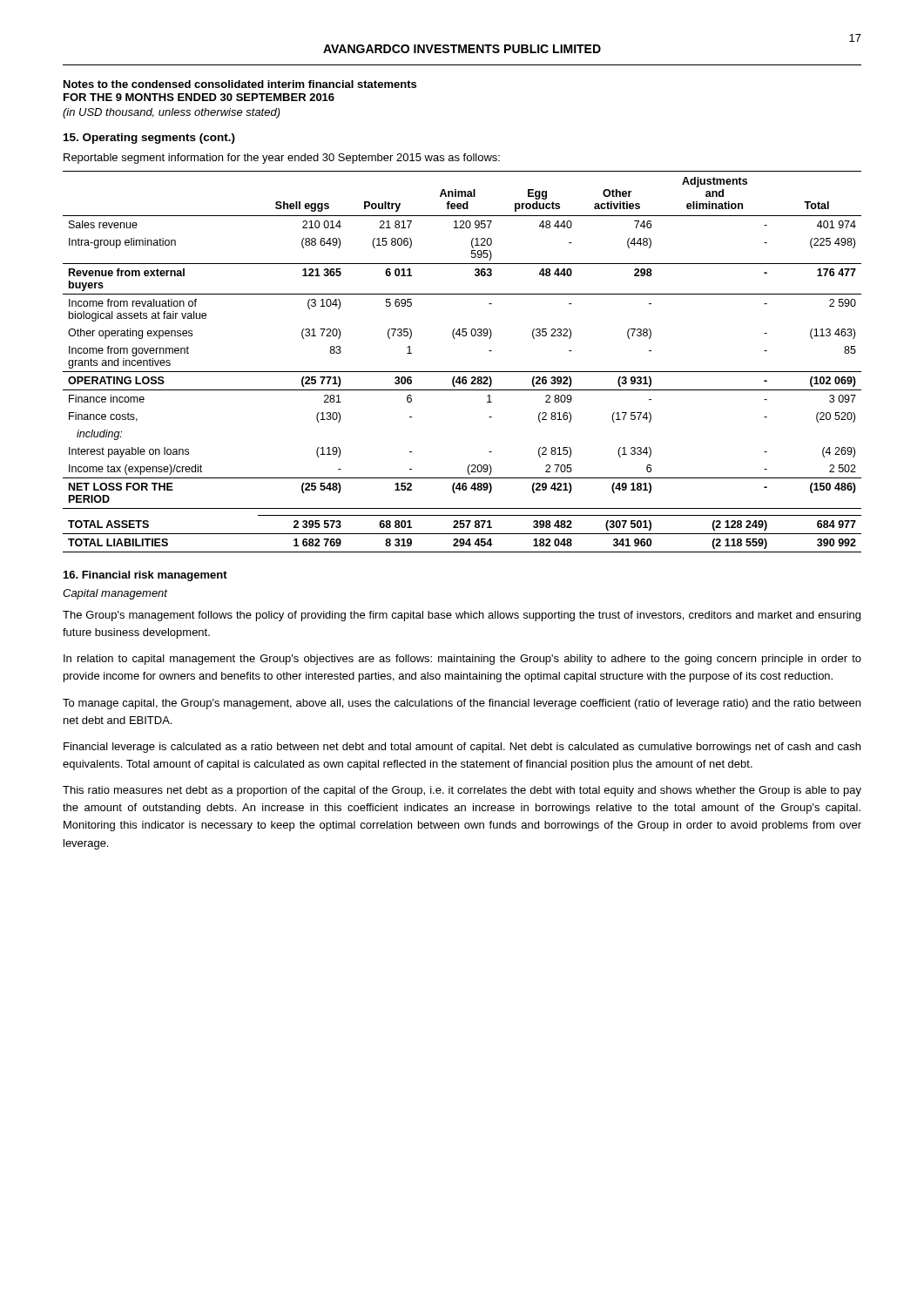Locate the text block starting "In relation to capital management the Group's objectives"

pos(462,667)
